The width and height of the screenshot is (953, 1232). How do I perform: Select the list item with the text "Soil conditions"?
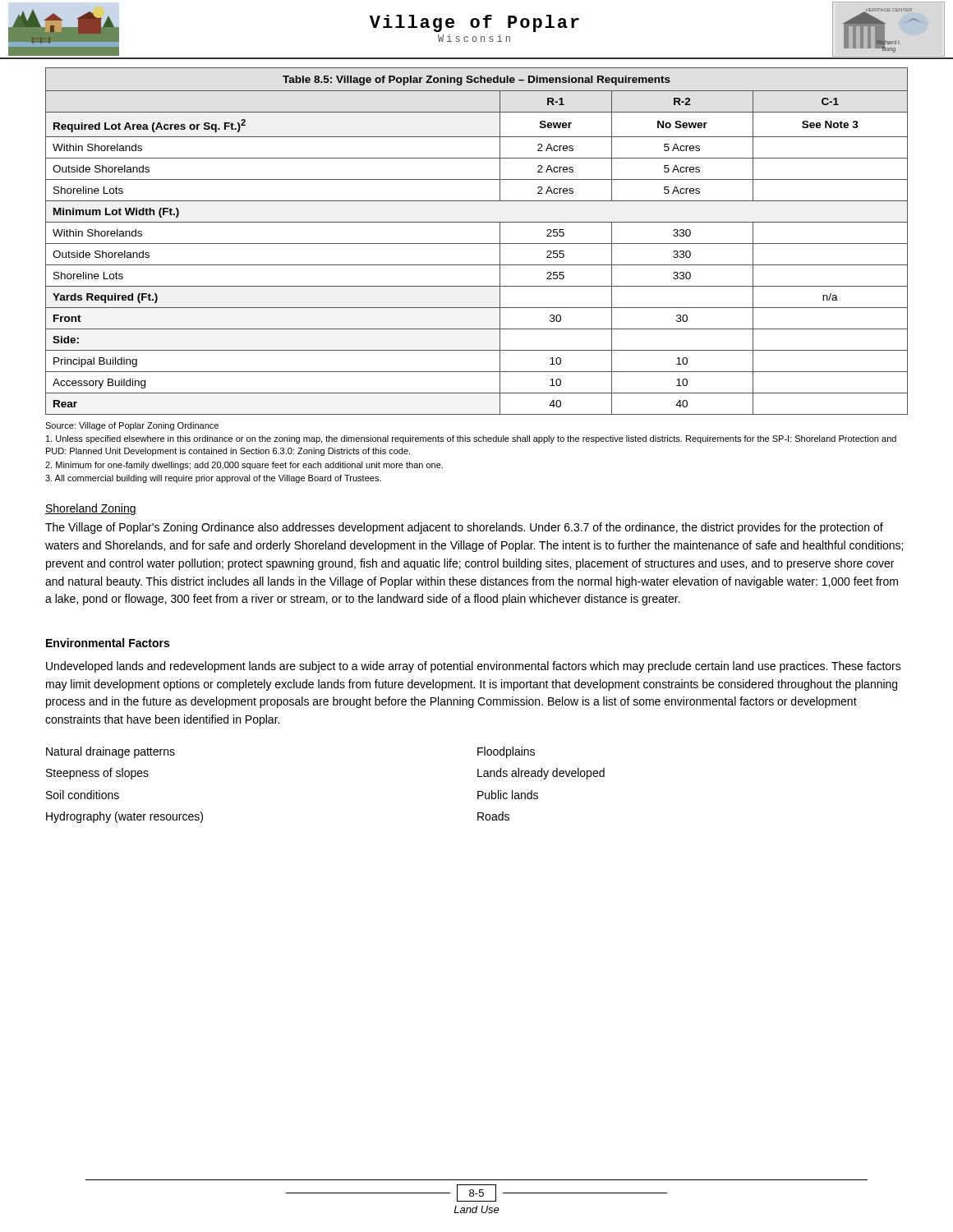coord(82,795)
